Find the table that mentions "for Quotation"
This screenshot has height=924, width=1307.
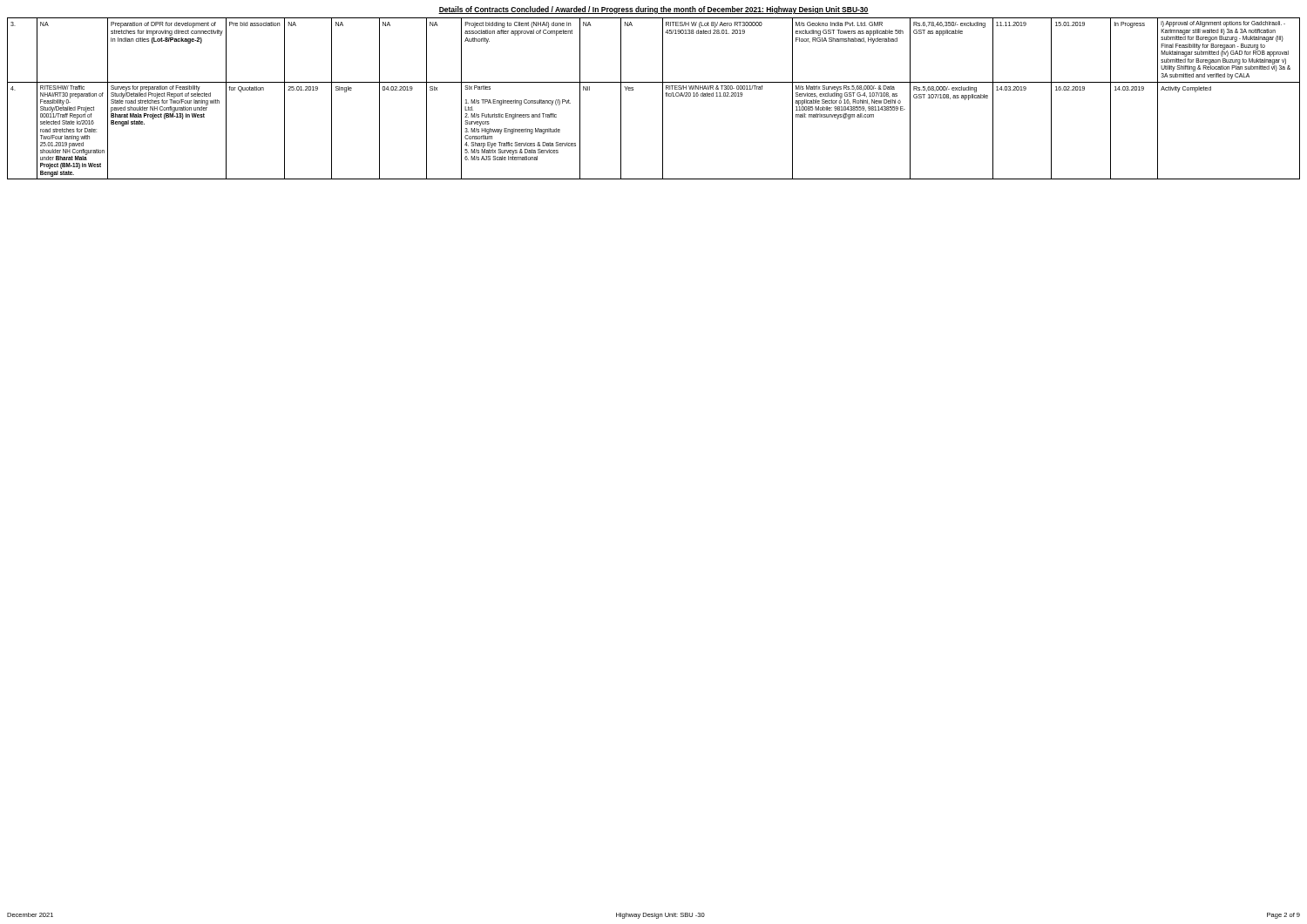654,98
